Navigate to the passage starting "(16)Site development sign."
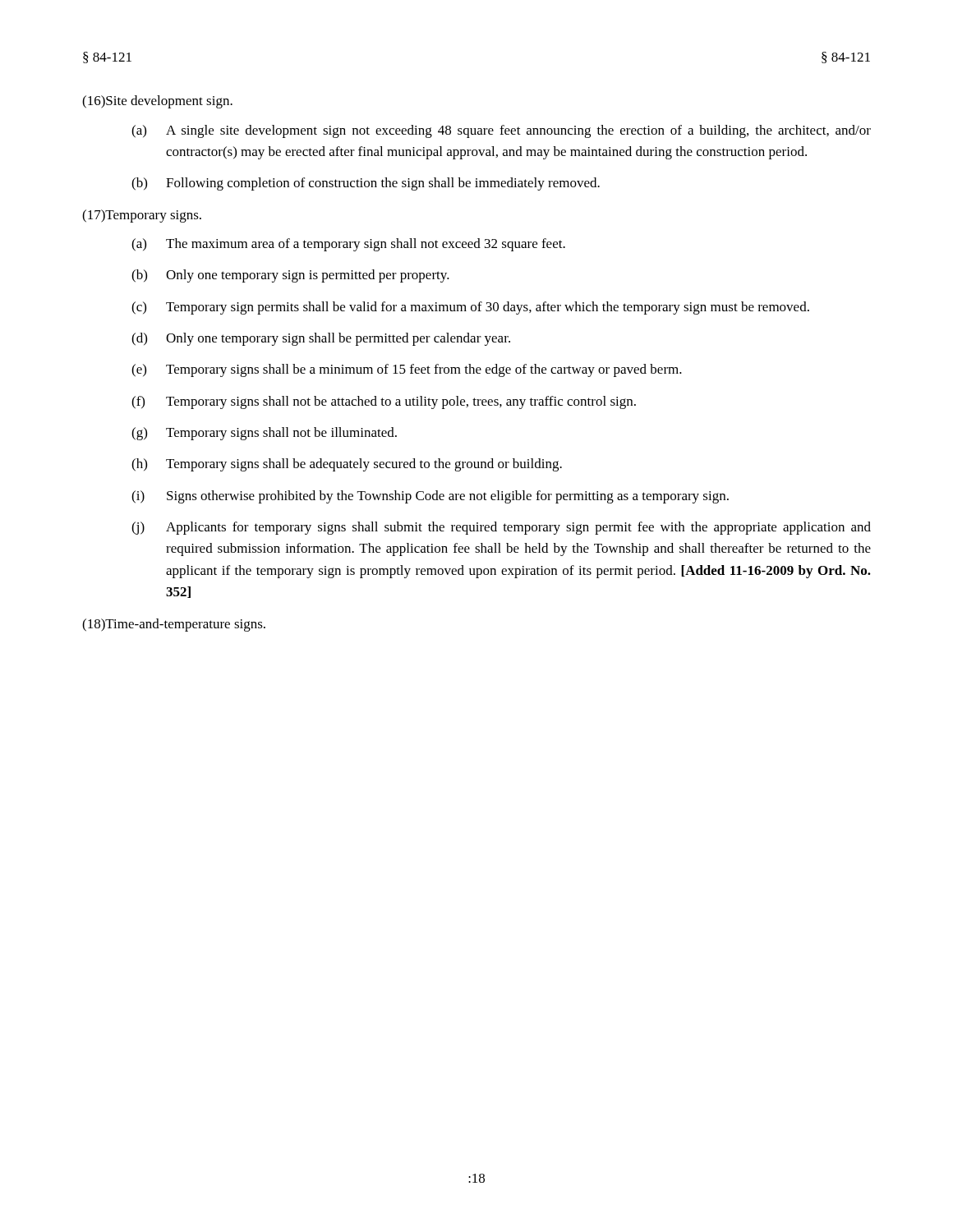Screen dimensions: 1232x953 (158, 101)
